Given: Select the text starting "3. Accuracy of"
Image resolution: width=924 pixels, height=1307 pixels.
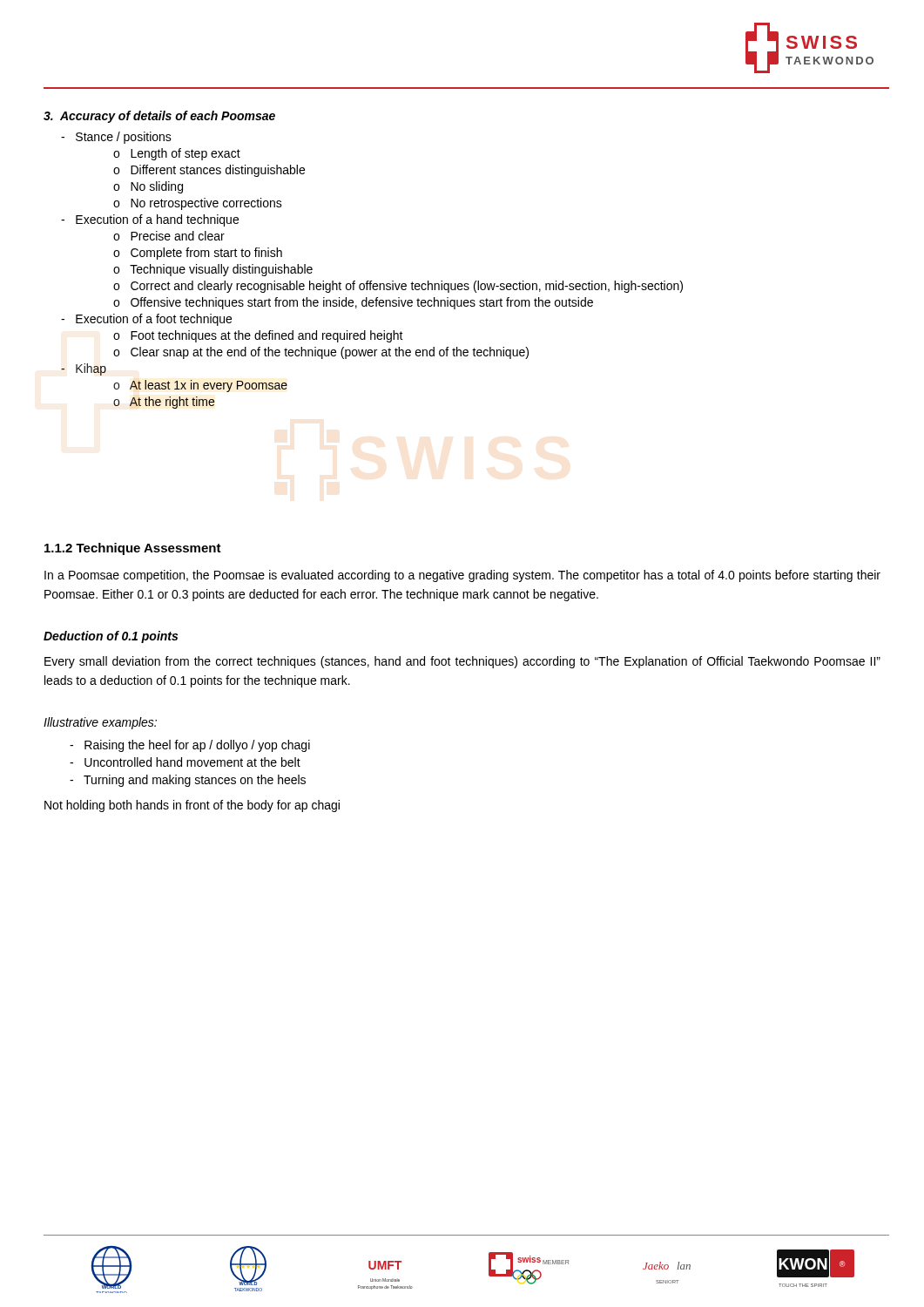Looking at the screenshot, I should pyautogui.click(x=160, y=116).
